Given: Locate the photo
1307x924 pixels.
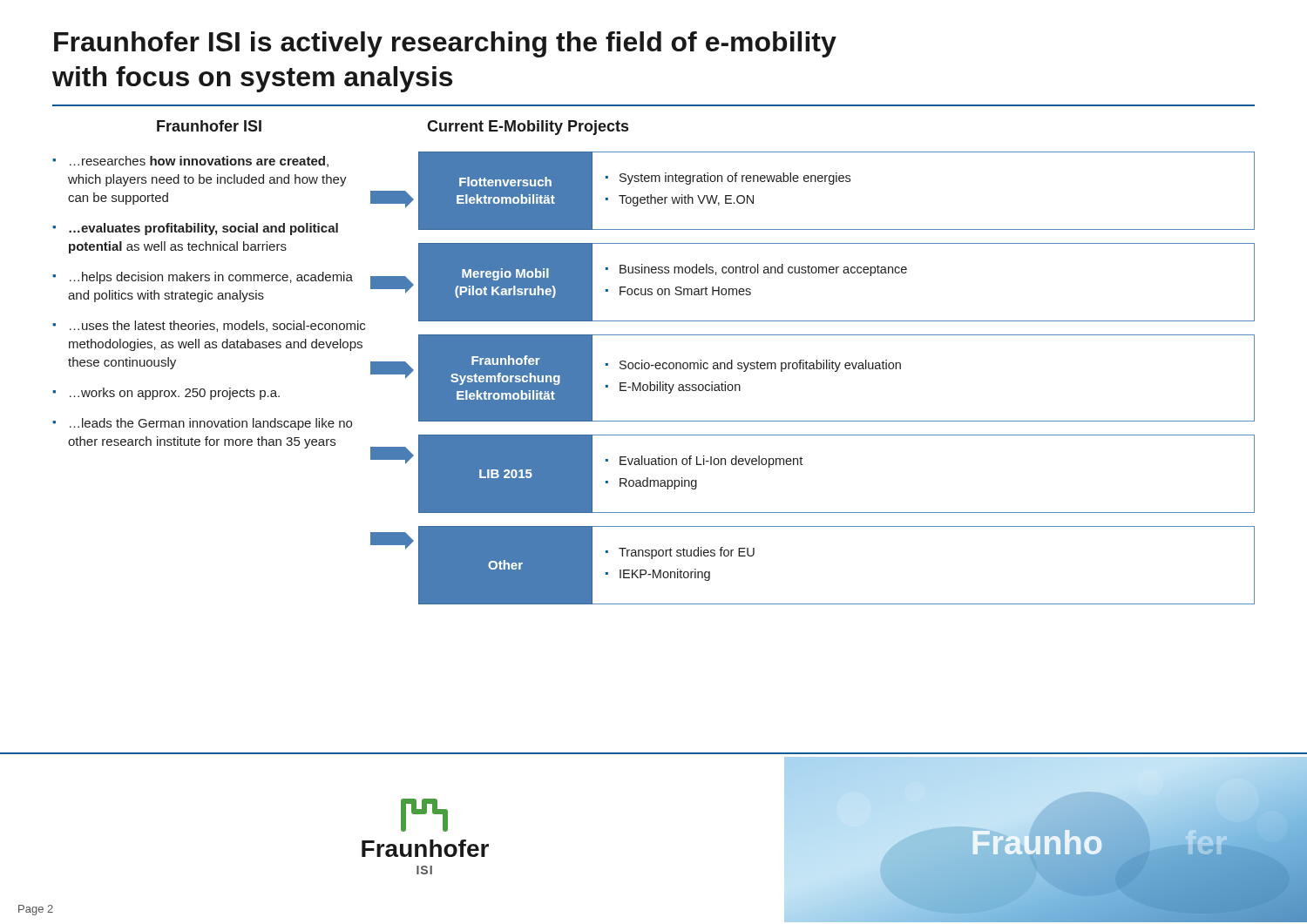Looking at the screenshot, I should click(x=1046, y=839).
